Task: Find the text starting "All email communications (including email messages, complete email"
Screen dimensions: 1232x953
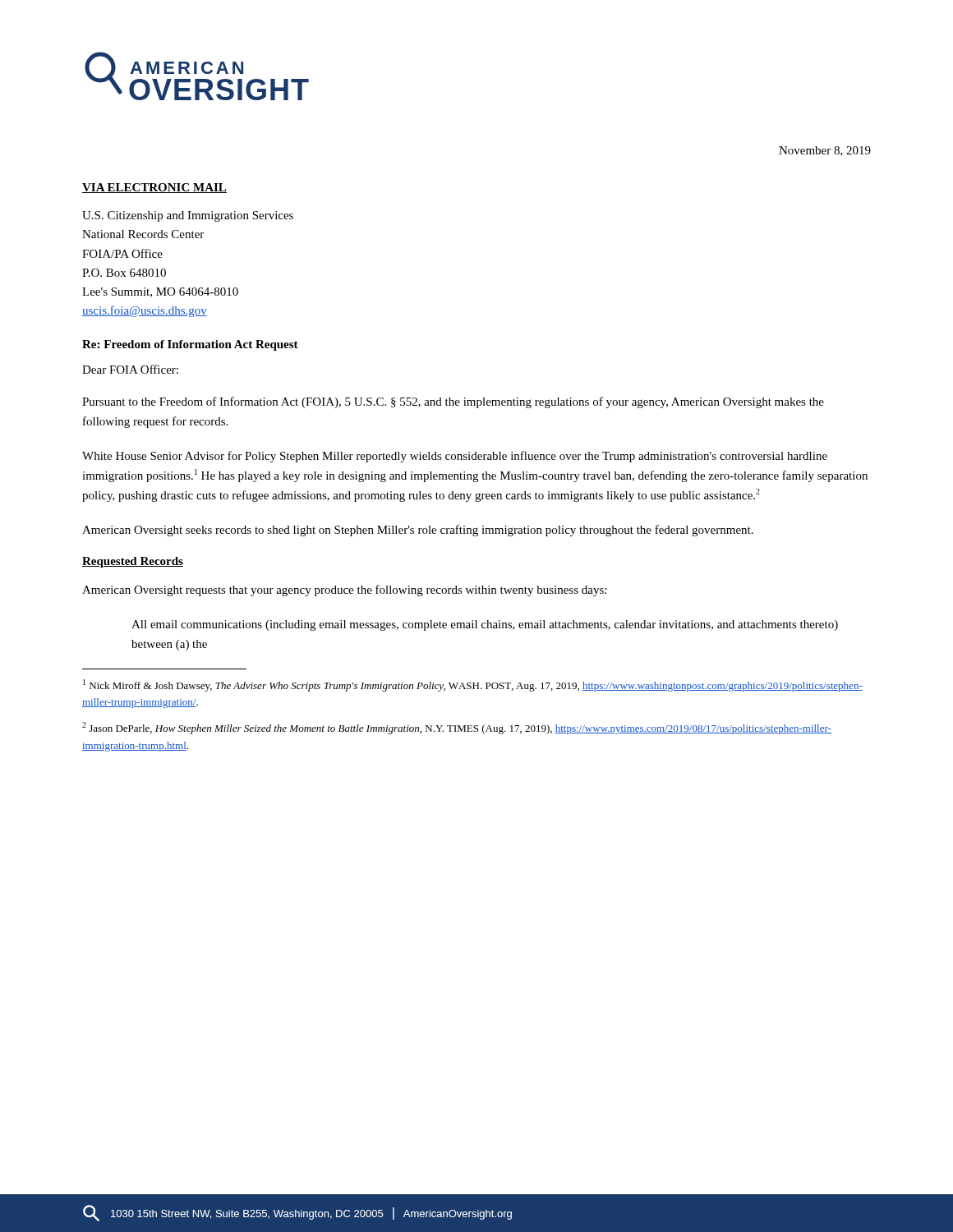Action: point(485,634)
